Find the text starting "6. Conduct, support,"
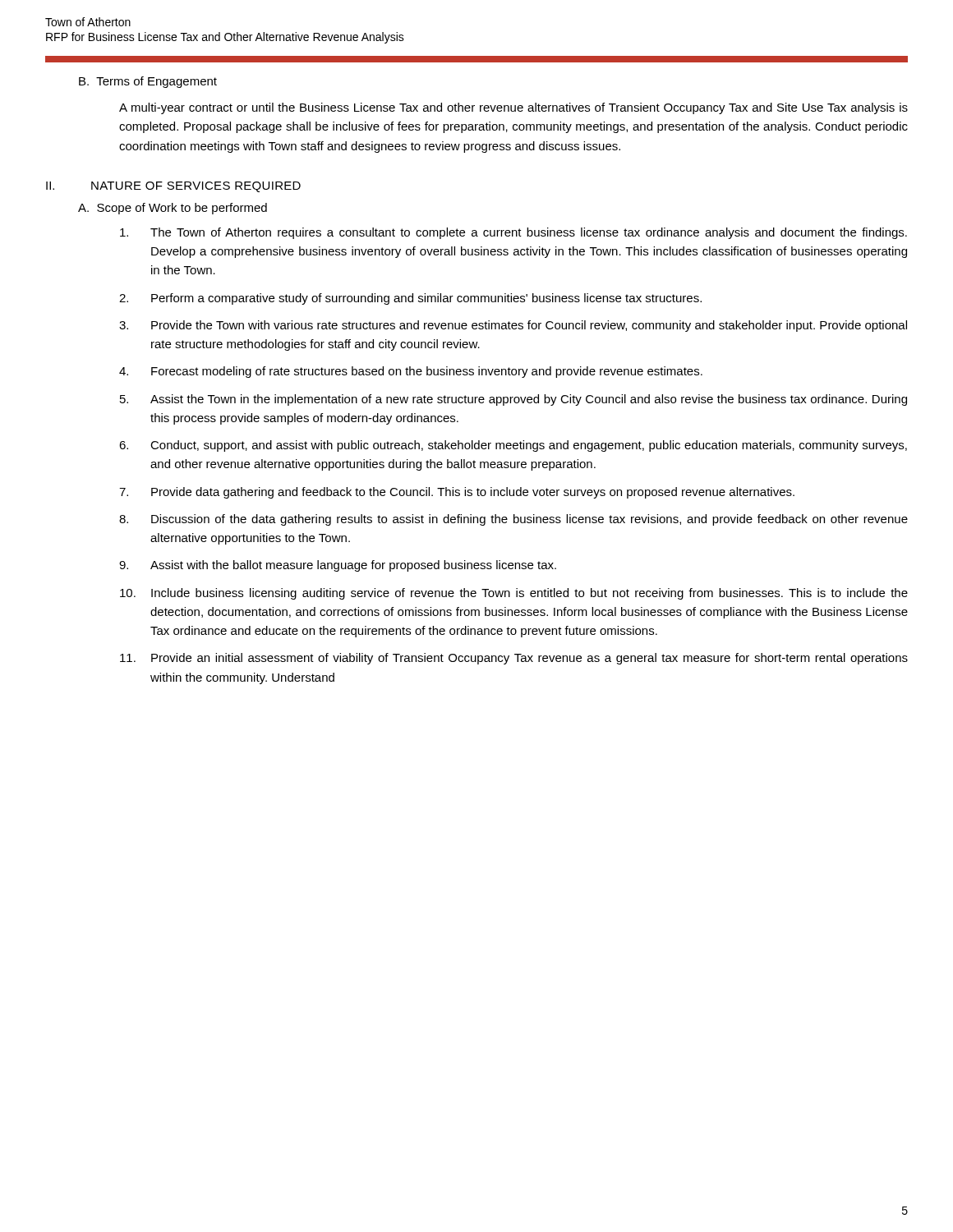953x1232 pixels. (x=513, y=454)
